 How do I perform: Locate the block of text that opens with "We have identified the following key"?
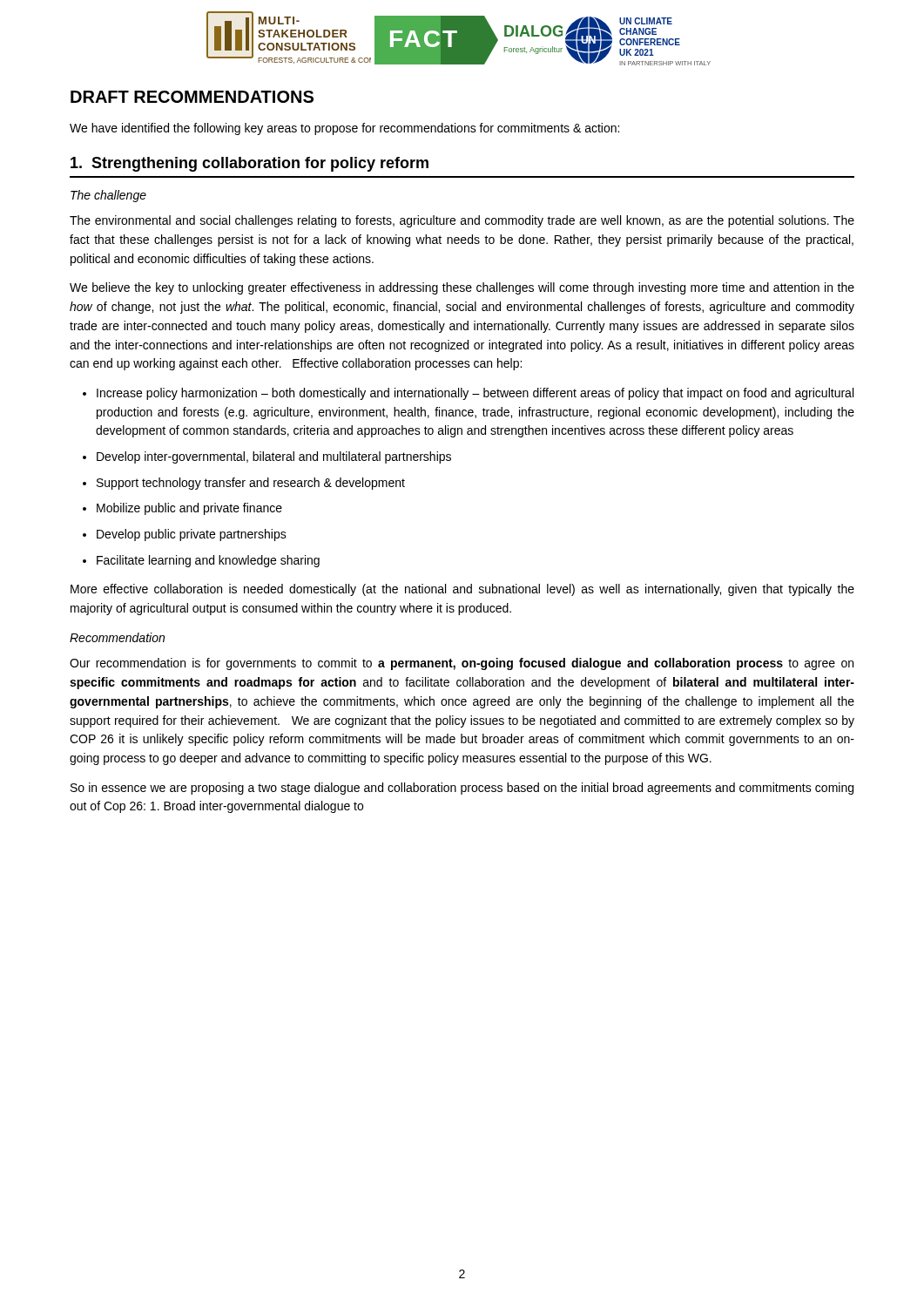pyautogui.click(x=462, y=129)
